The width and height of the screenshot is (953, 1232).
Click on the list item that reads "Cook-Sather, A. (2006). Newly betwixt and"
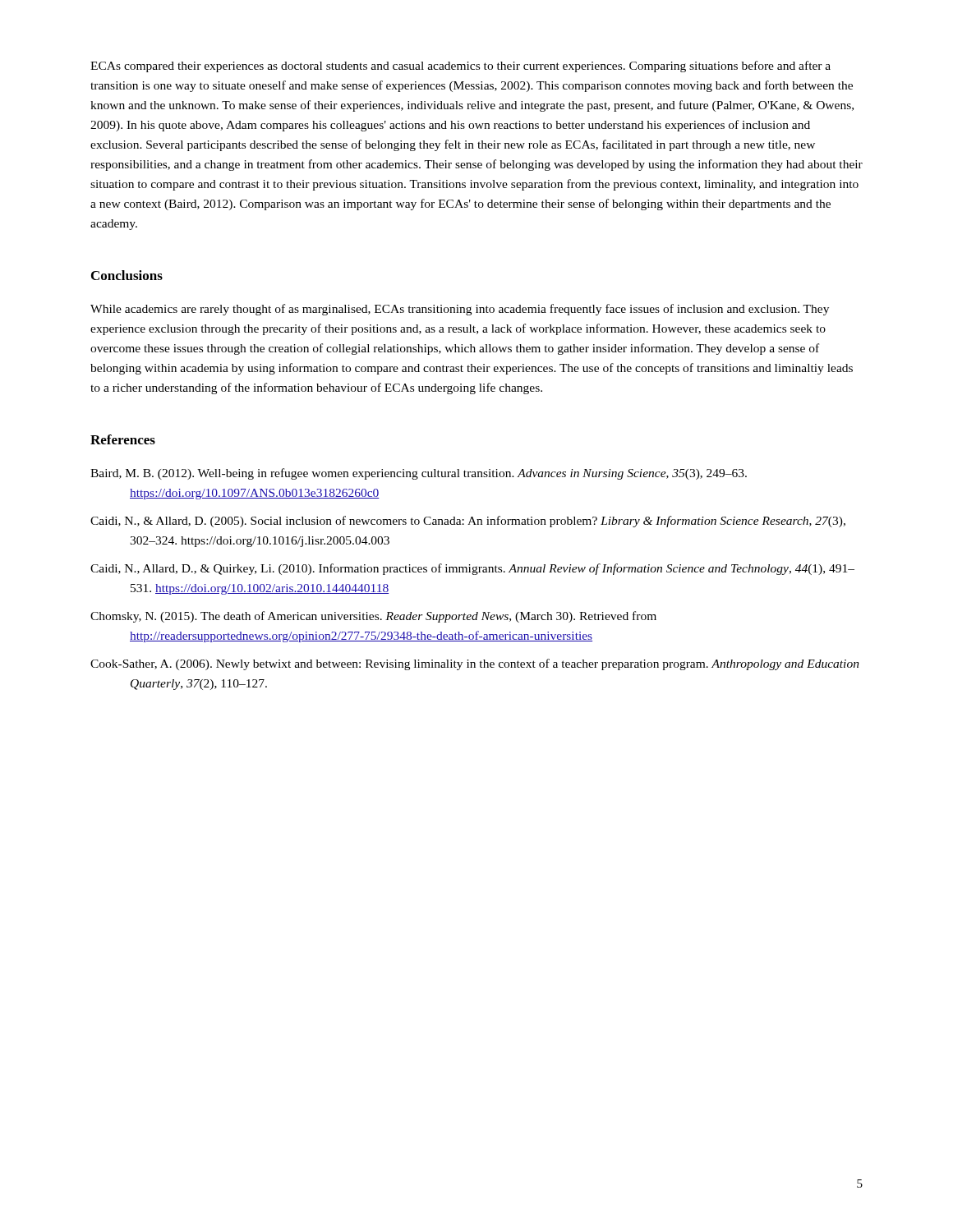point(475,673)
